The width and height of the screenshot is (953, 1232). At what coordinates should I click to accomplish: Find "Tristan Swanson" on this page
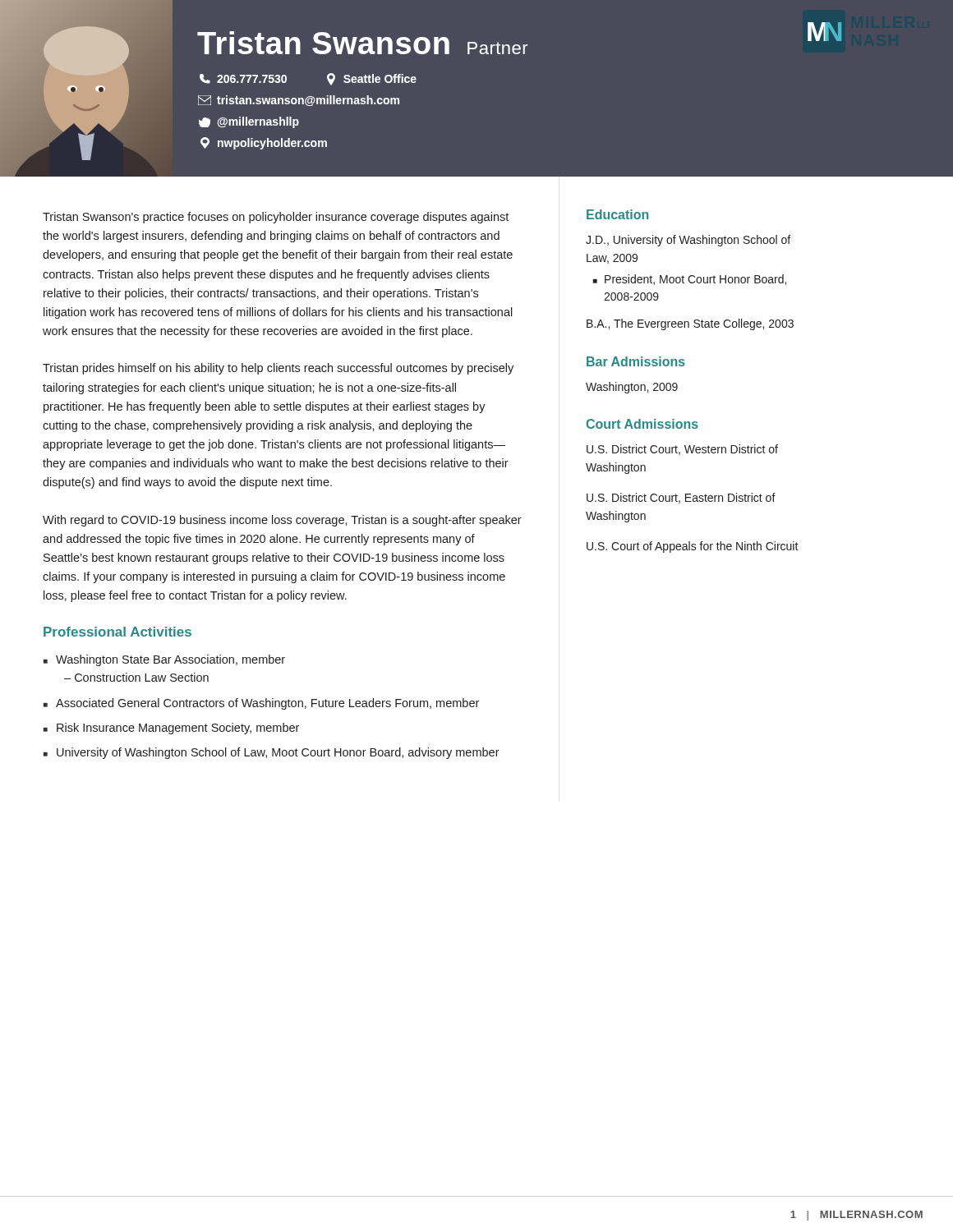tap(324, 43)
